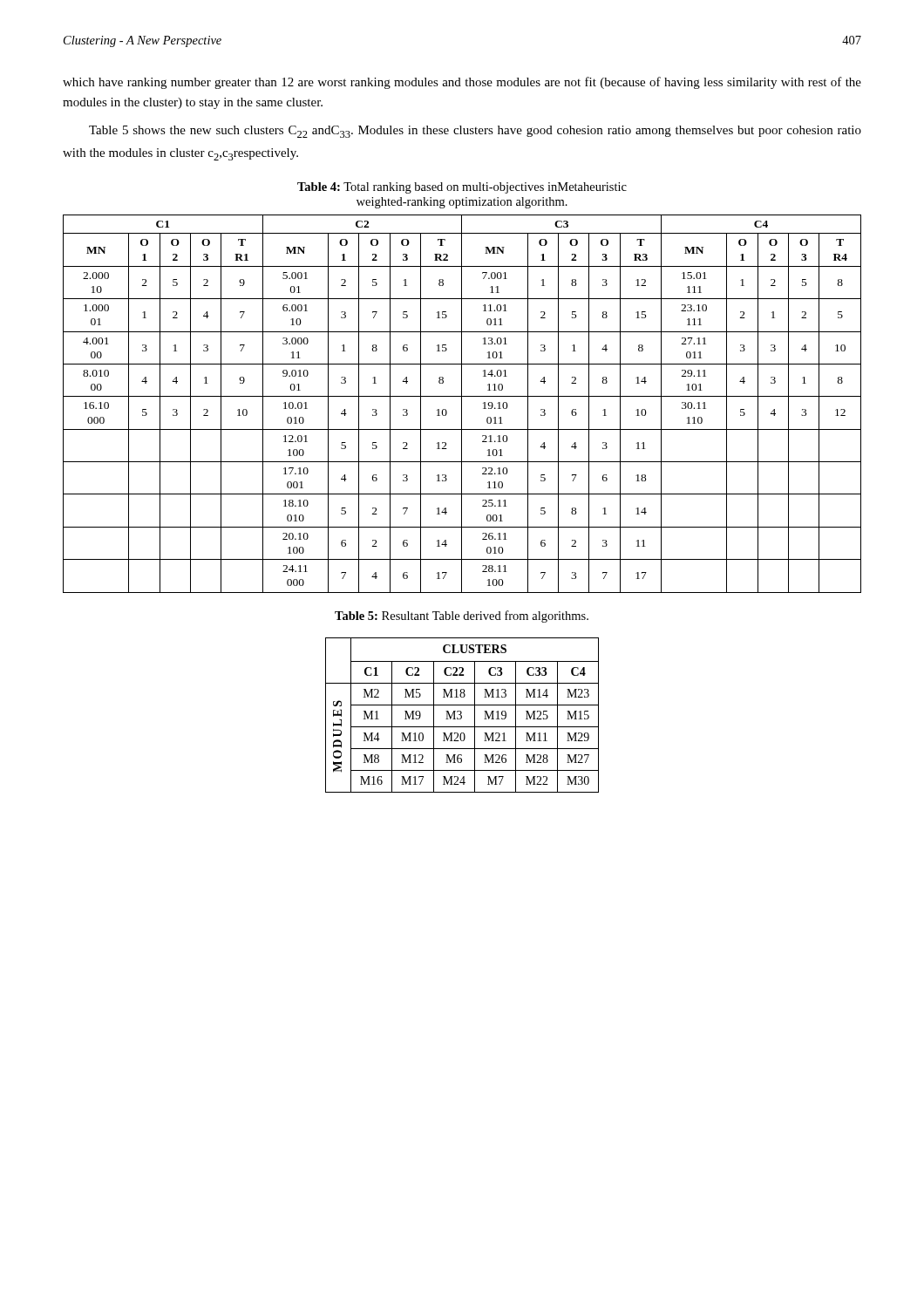Image resolution: width=924 pixels, height=1308 pixels.
Task: Select the region starting "Table 5 shows the new such clusters C22"
Action: 462,143
